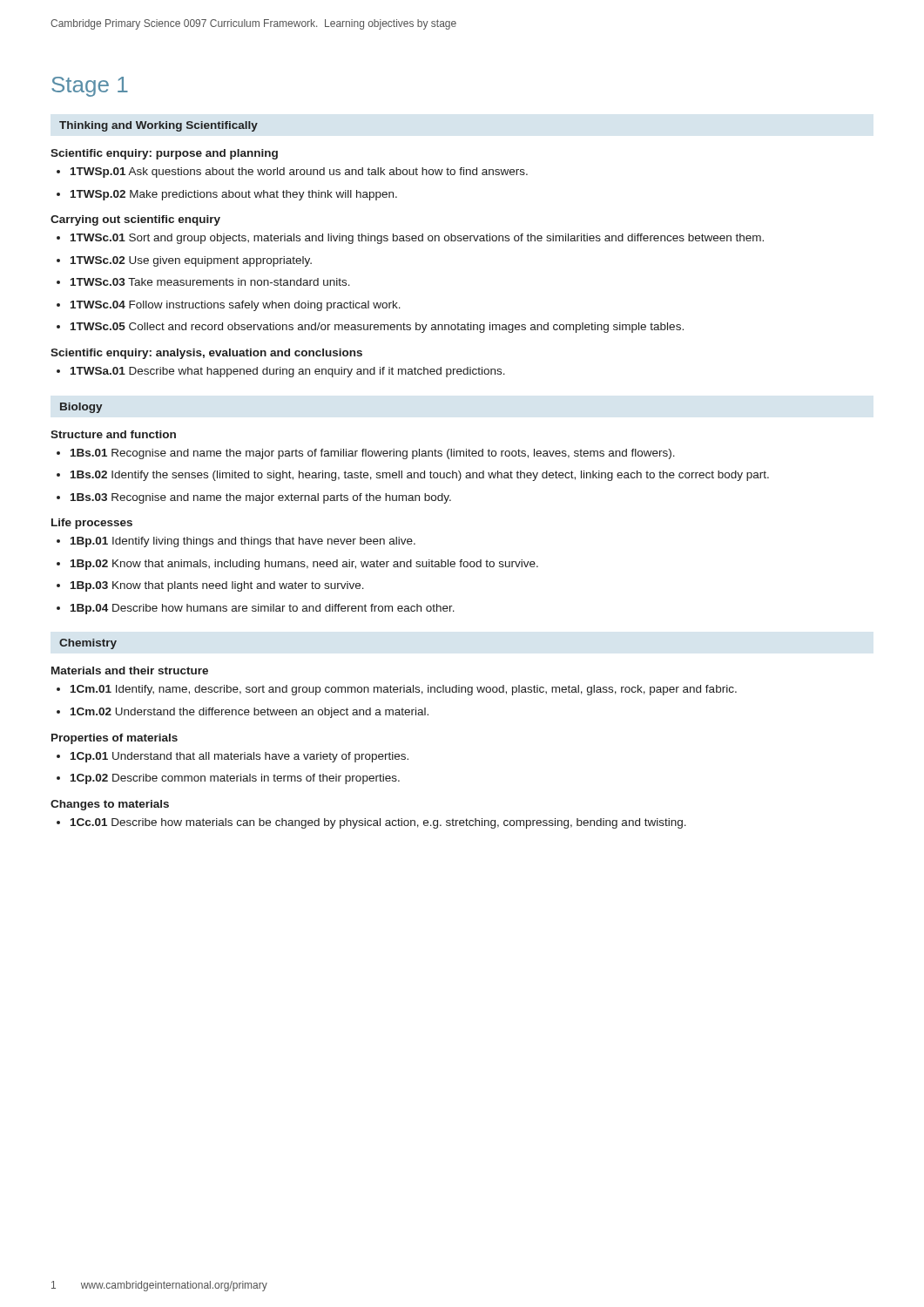Click the passage that begins "1TWSa.01 Describe what happened"

[x=462, y=371]
